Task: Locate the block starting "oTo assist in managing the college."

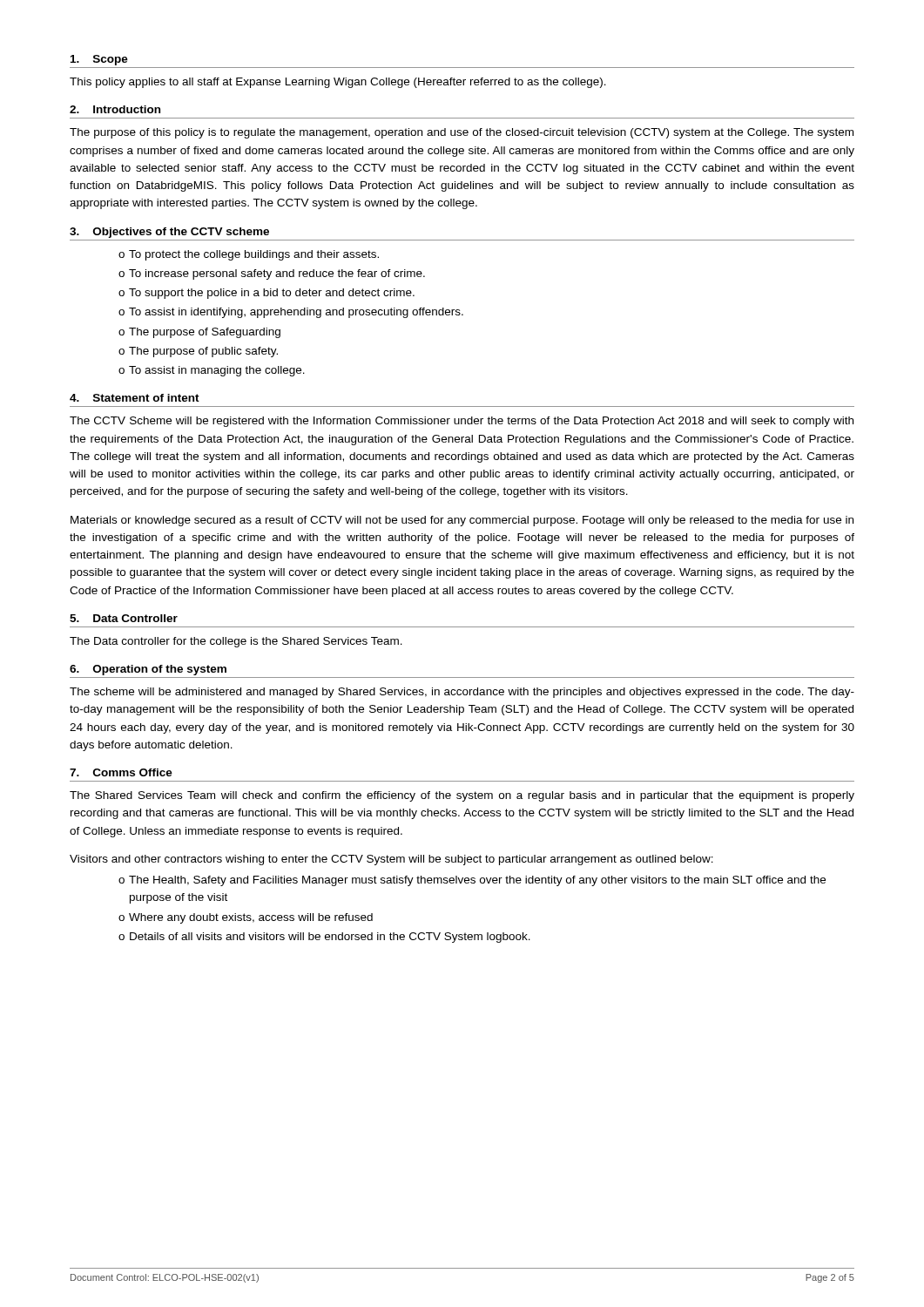Action: click(212, 371)
